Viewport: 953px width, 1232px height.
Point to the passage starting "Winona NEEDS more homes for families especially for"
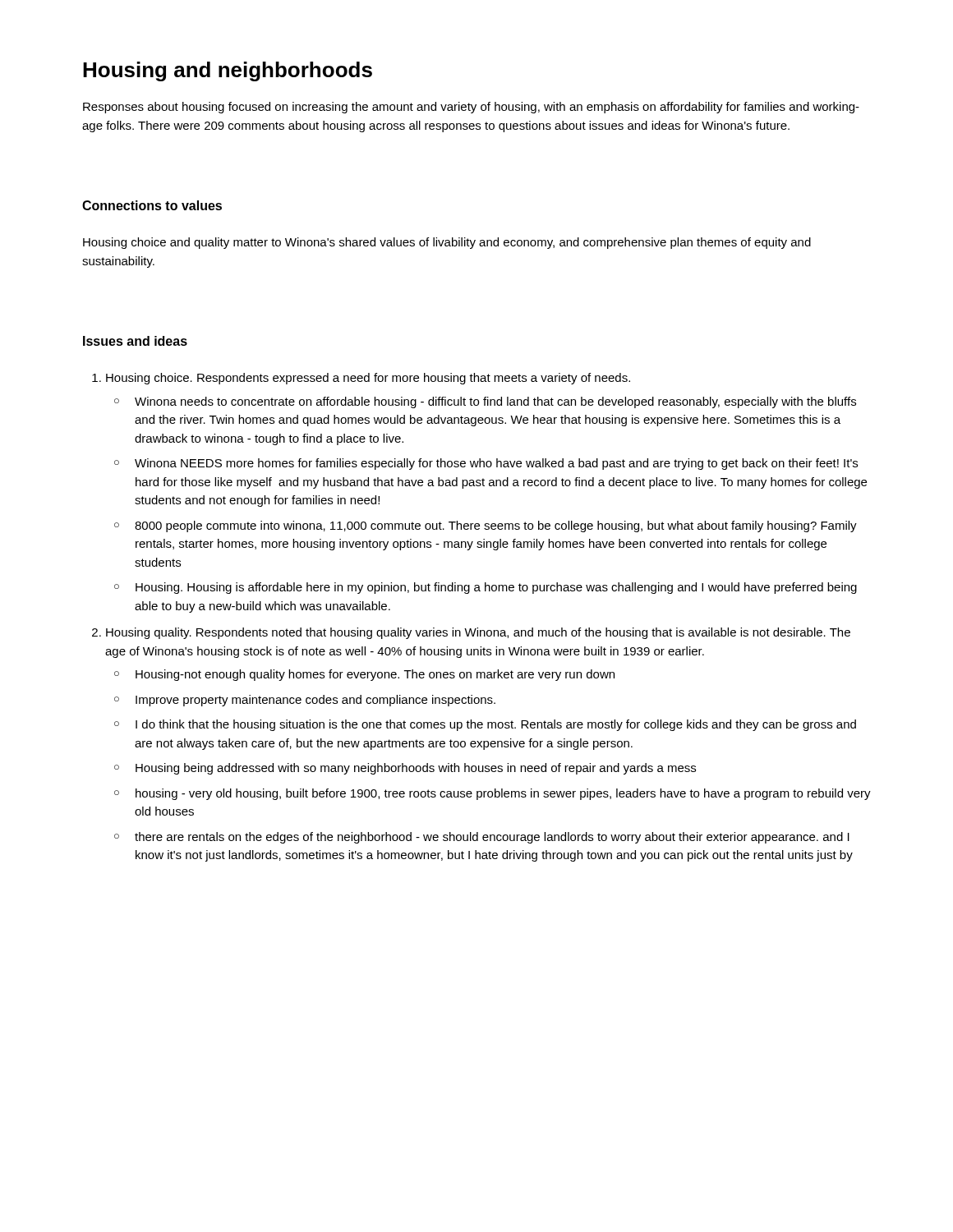(x=501, y=481)
